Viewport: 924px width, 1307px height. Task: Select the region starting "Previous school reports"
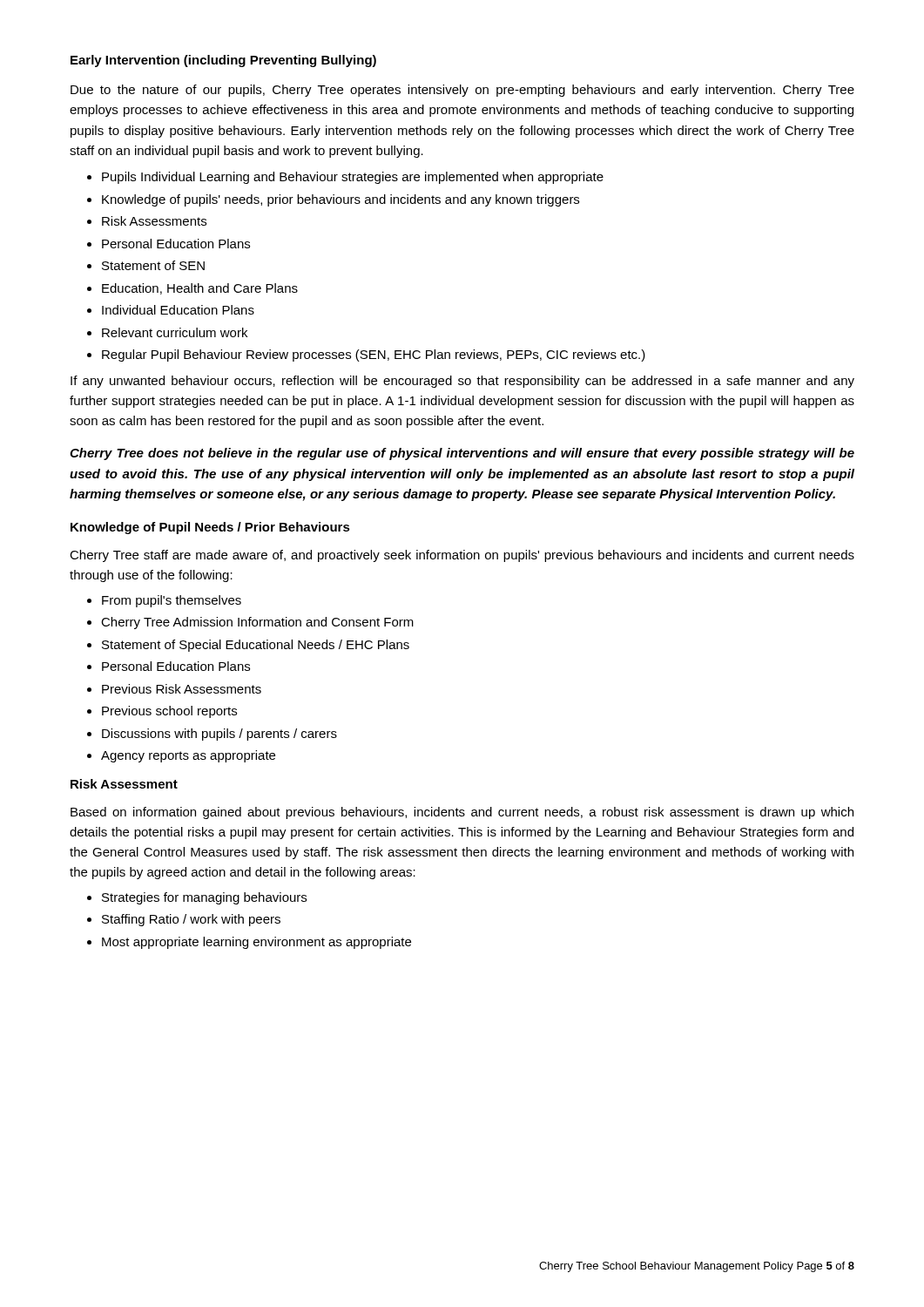click(x=169, y=711)
